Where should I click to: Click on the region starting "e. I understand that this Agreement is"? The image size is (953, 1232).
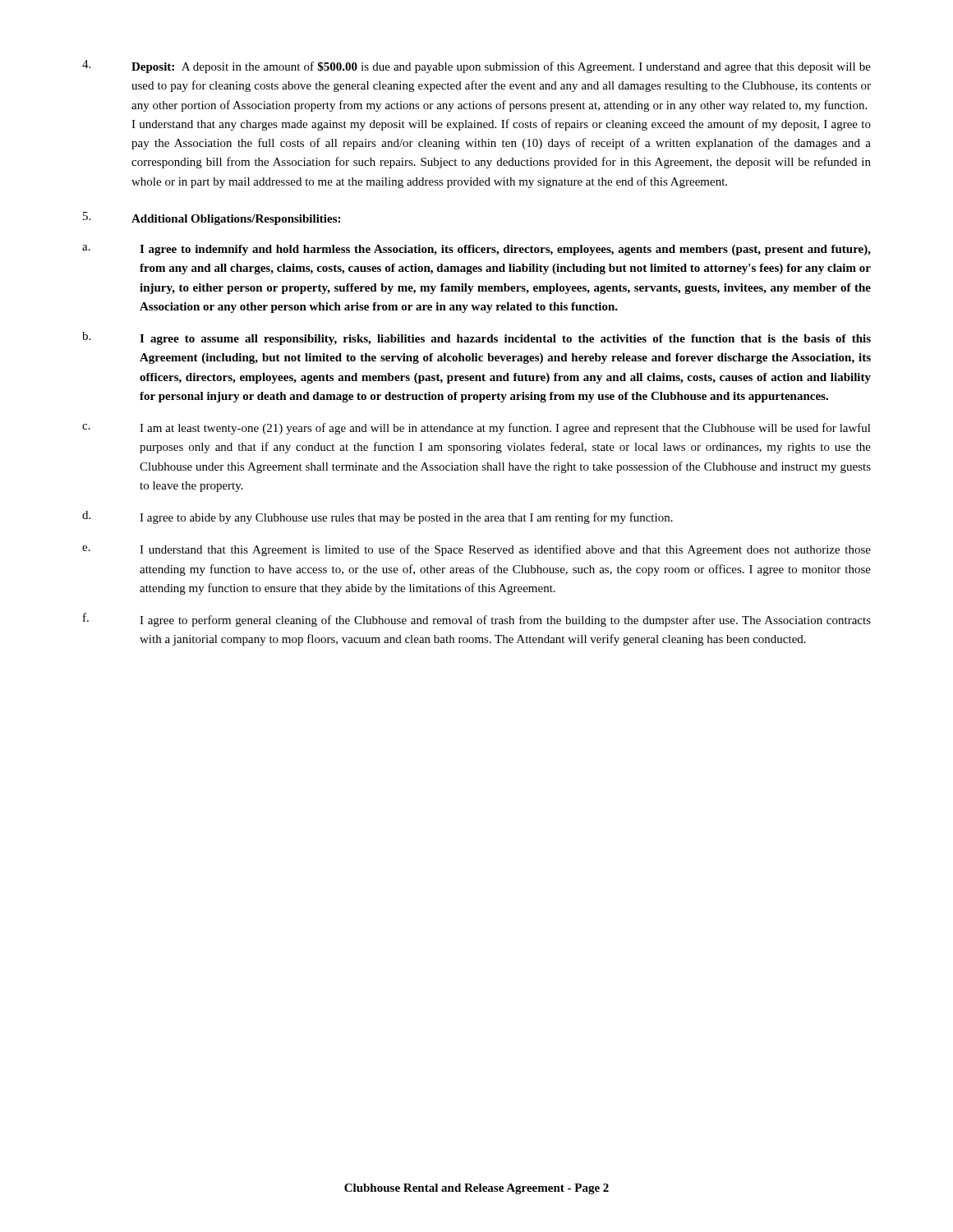476,569
